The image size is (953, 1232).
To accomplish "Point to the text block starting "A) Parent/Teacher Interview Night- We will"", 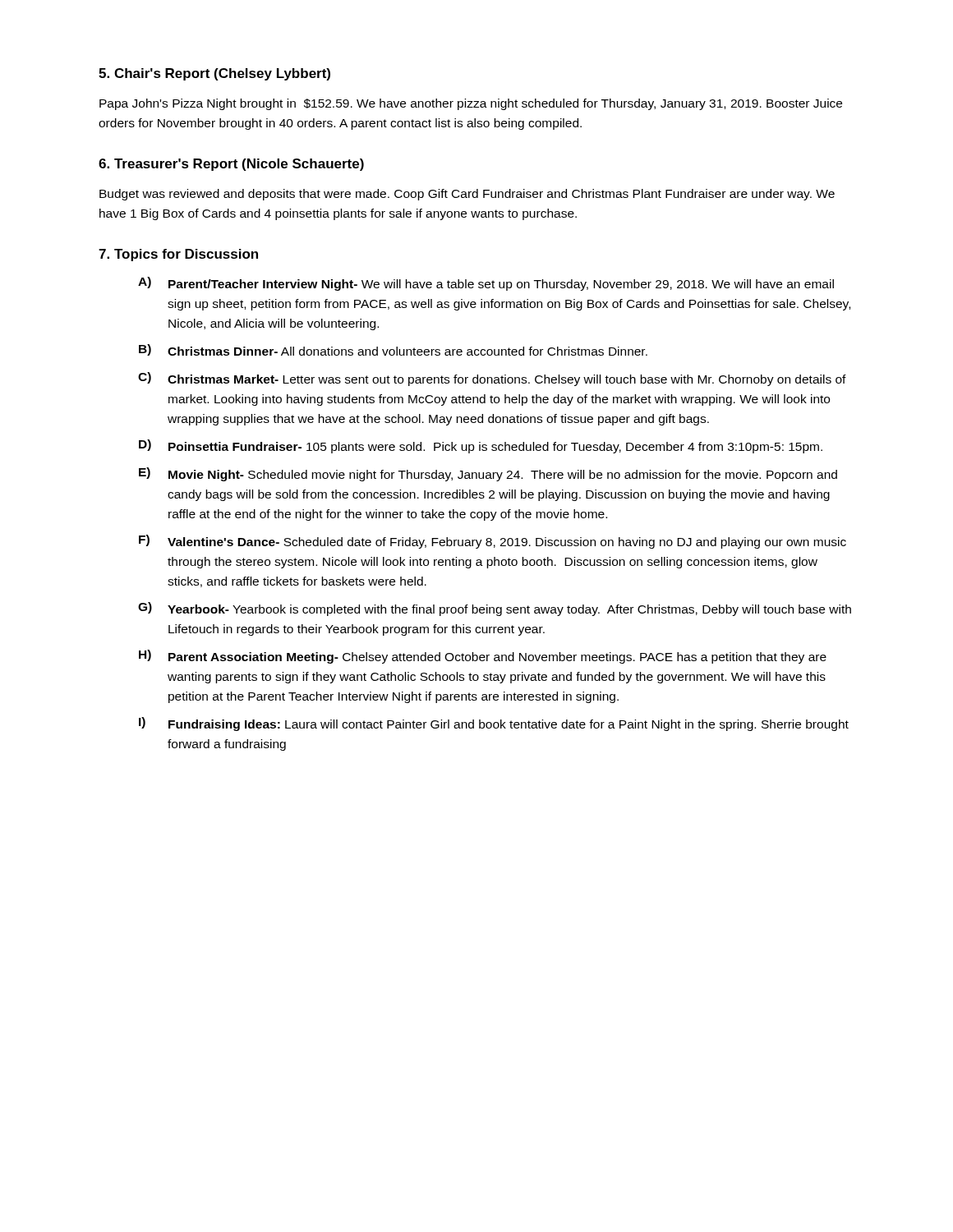I will tap(496, 304).
